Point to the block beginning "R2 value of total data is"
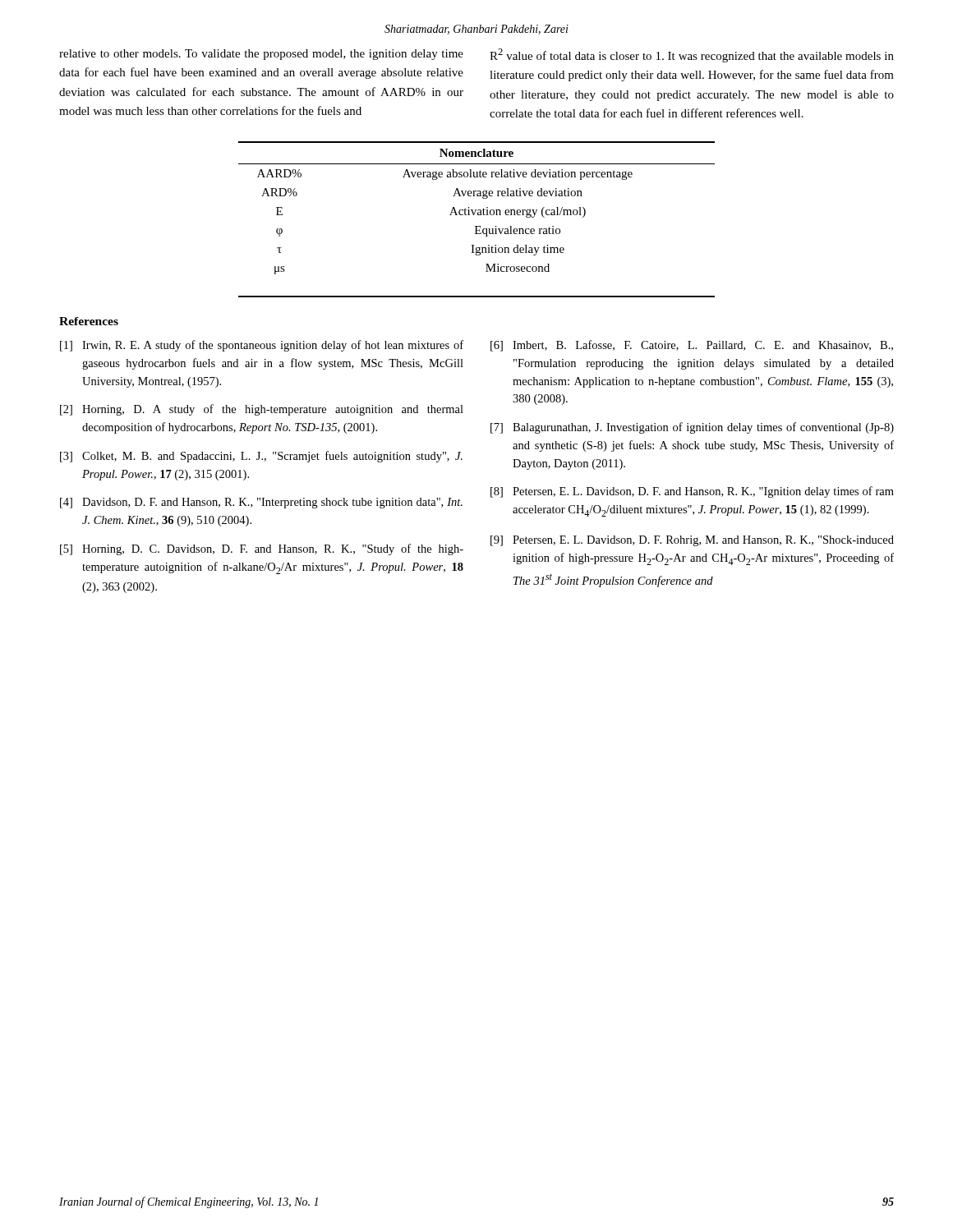 coord(692,83)
